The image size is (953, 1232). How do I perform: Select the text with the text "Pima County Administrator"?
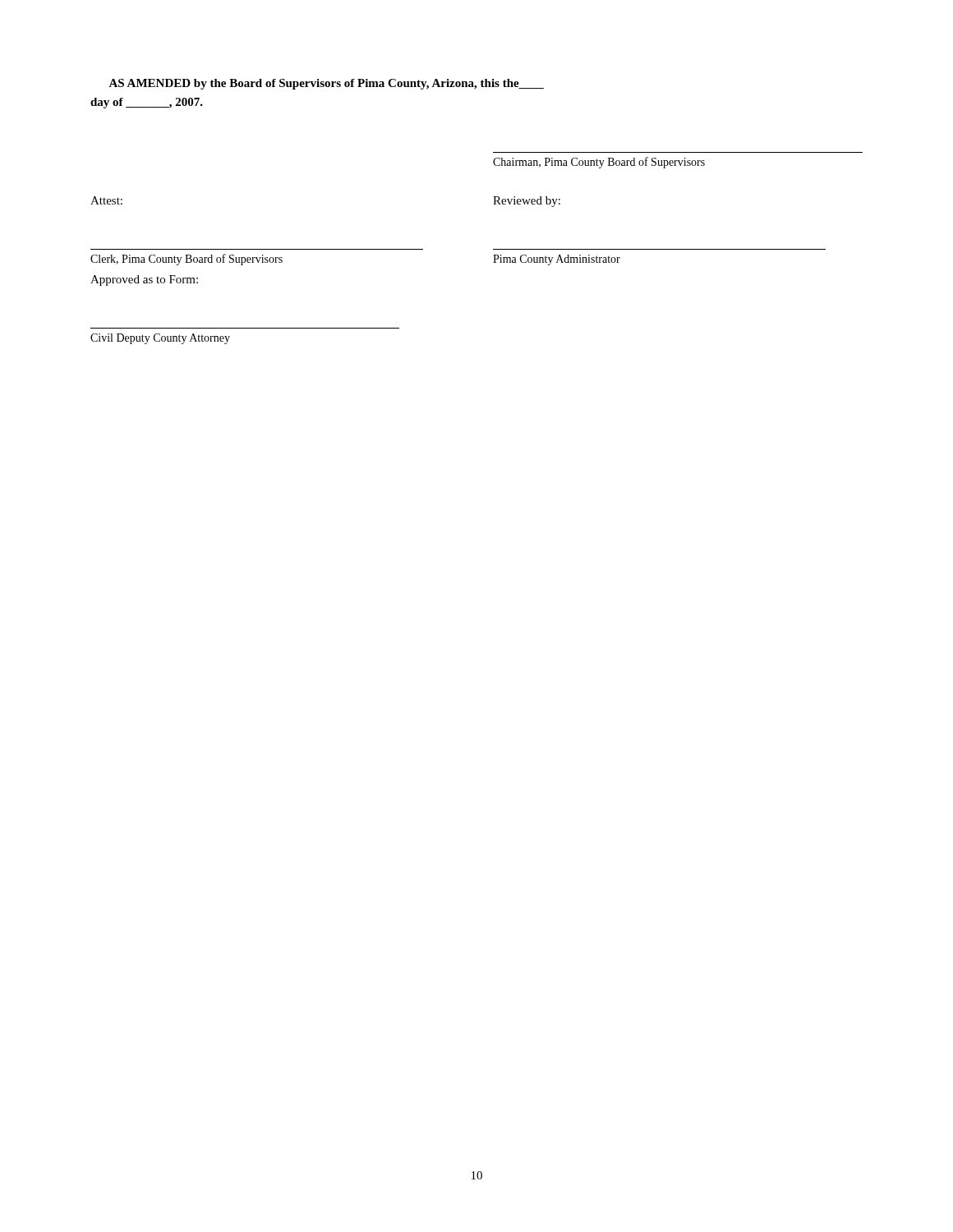point(678,257)
